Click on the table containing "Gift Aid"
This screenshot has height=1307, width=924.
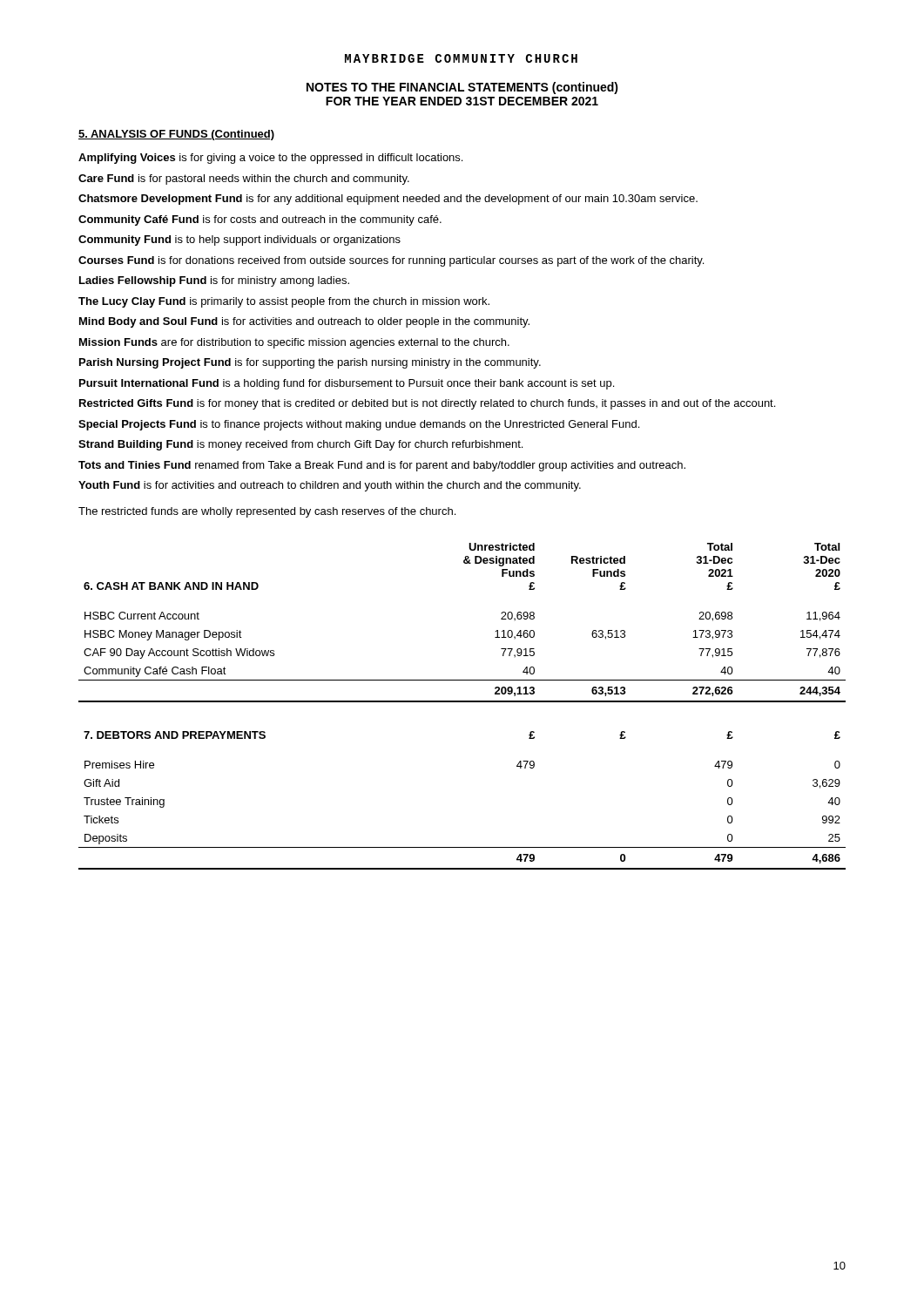(462, 798)
